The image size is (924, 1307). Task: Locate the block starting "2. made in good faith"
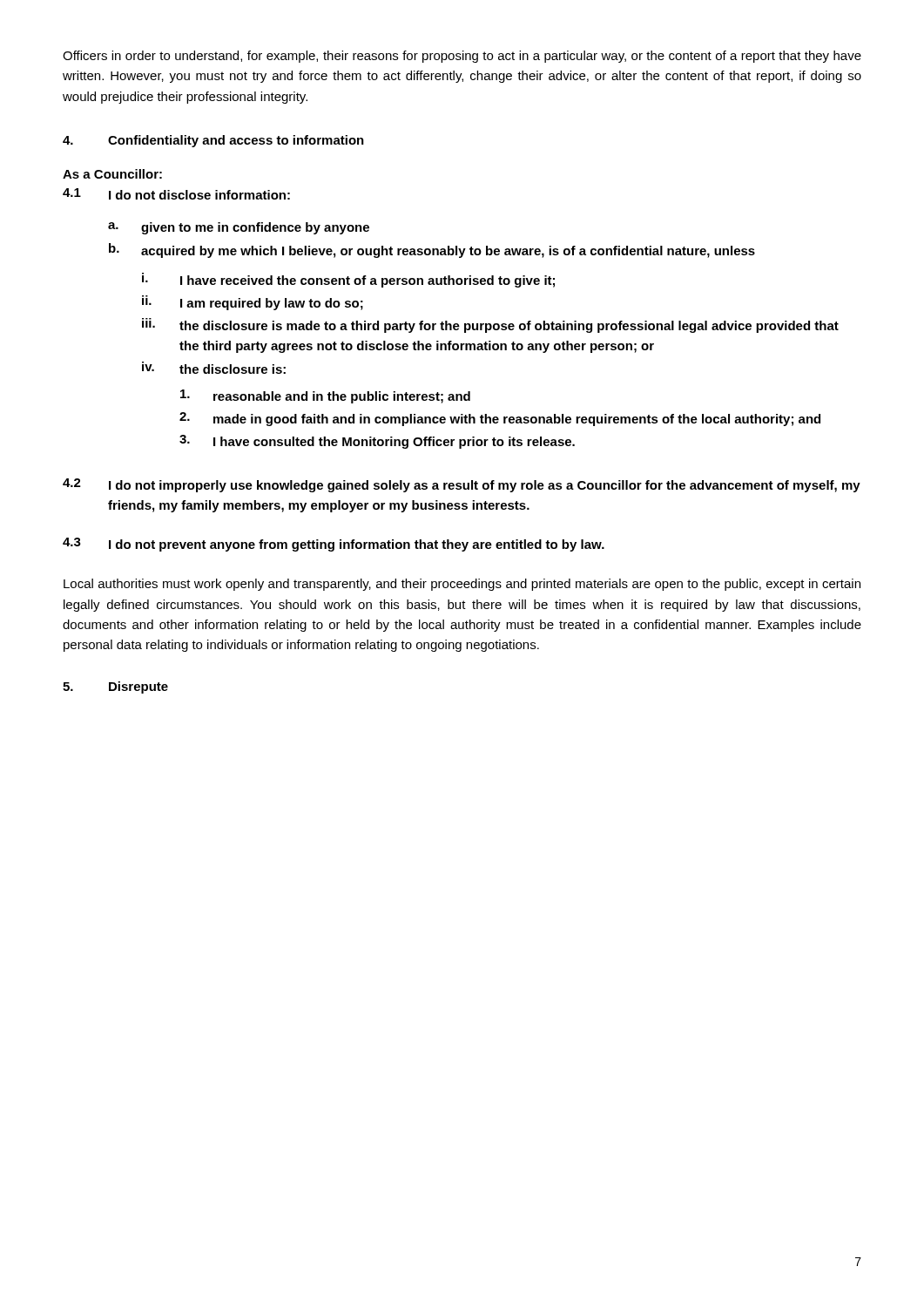click(520, 419)
